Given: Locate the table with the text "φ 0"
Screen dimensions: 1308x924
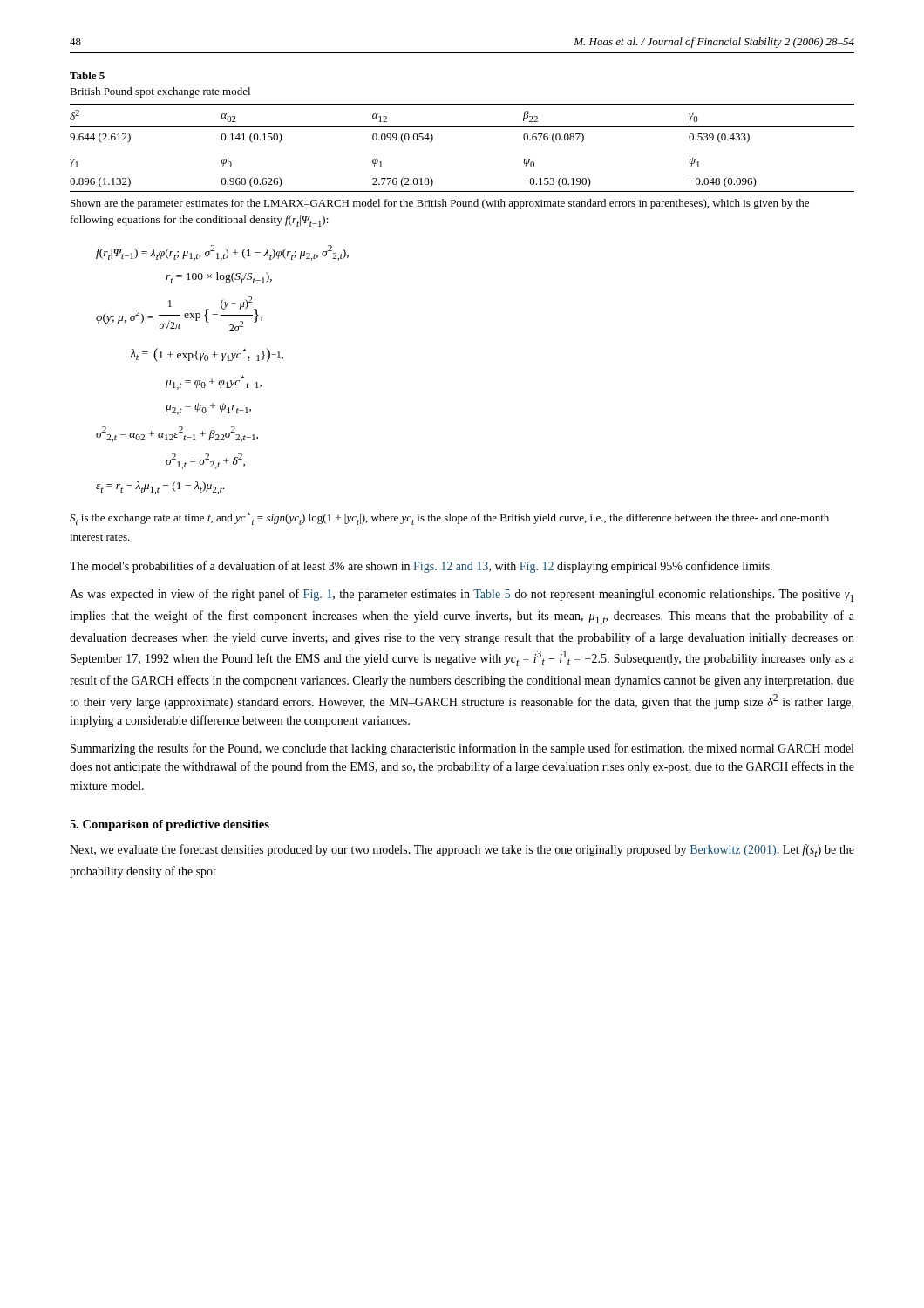Looking at the screenshot, I should (x=462, y=148).
